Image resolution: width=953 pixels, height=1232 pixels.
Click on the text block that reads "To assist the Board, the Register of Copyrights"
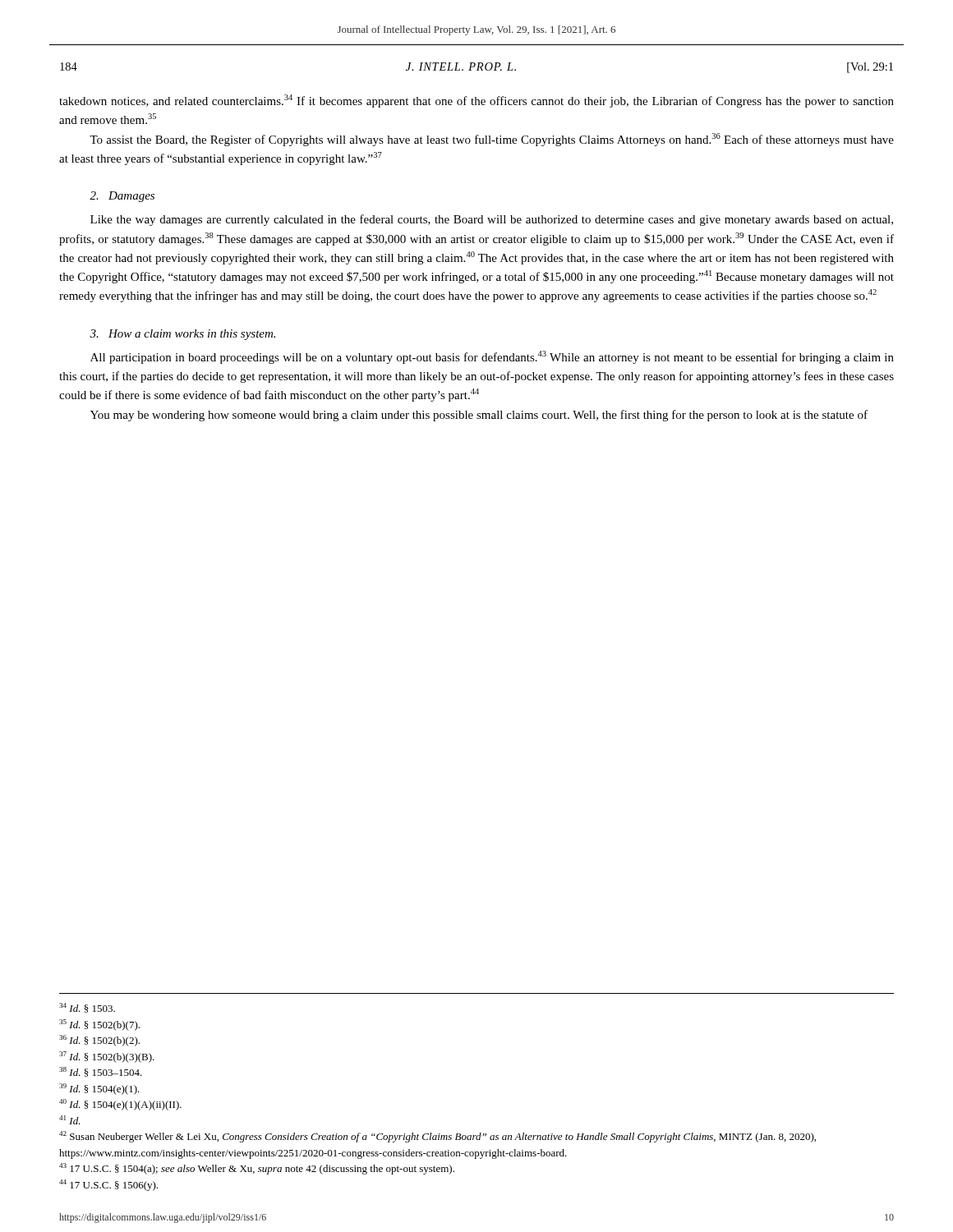click(476, 149)
